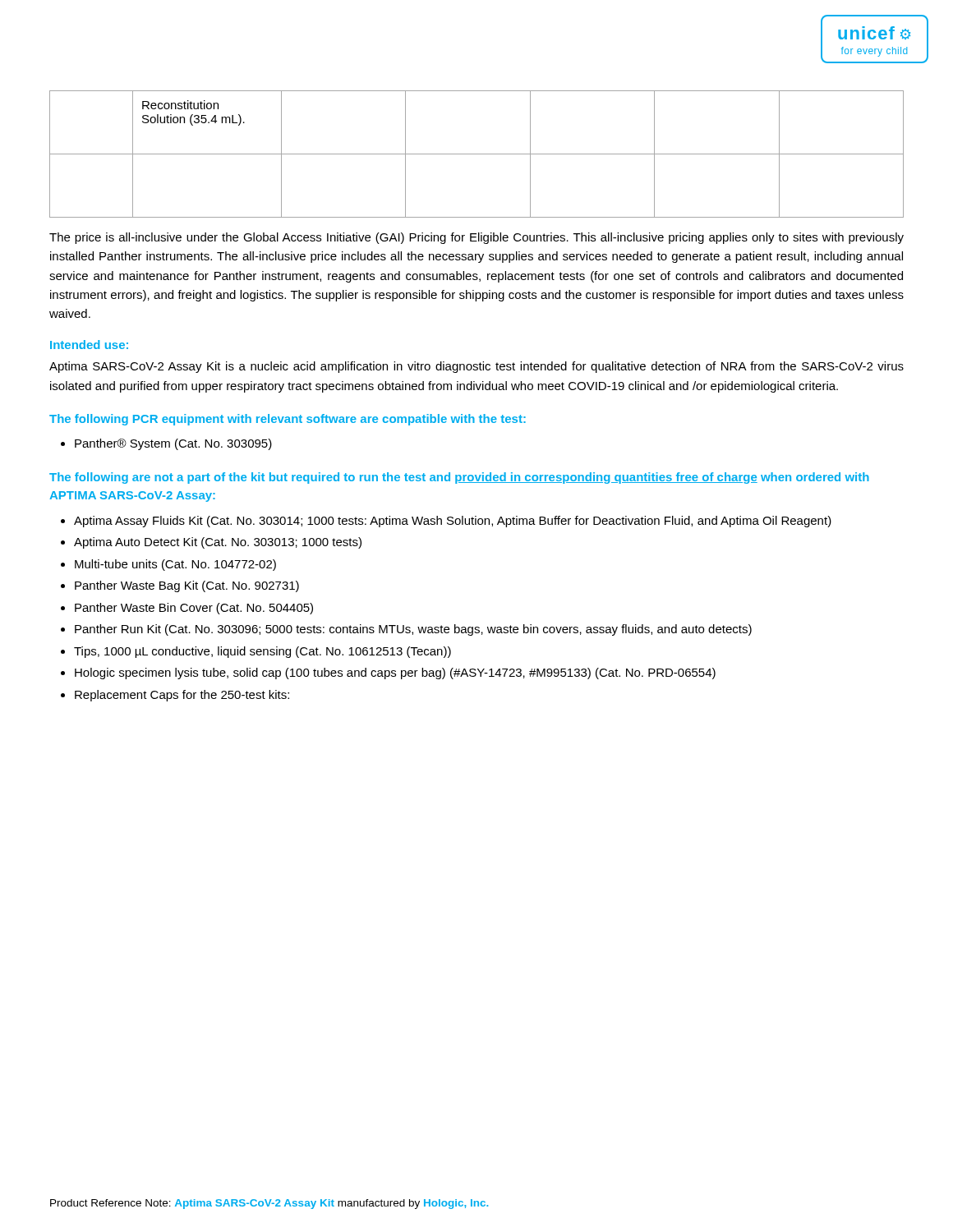Navigate to the element starting "Multi-tube units (Cat. No. 104772-02)"
This screenshot has width=953, height=1232.
pos(168,565)
